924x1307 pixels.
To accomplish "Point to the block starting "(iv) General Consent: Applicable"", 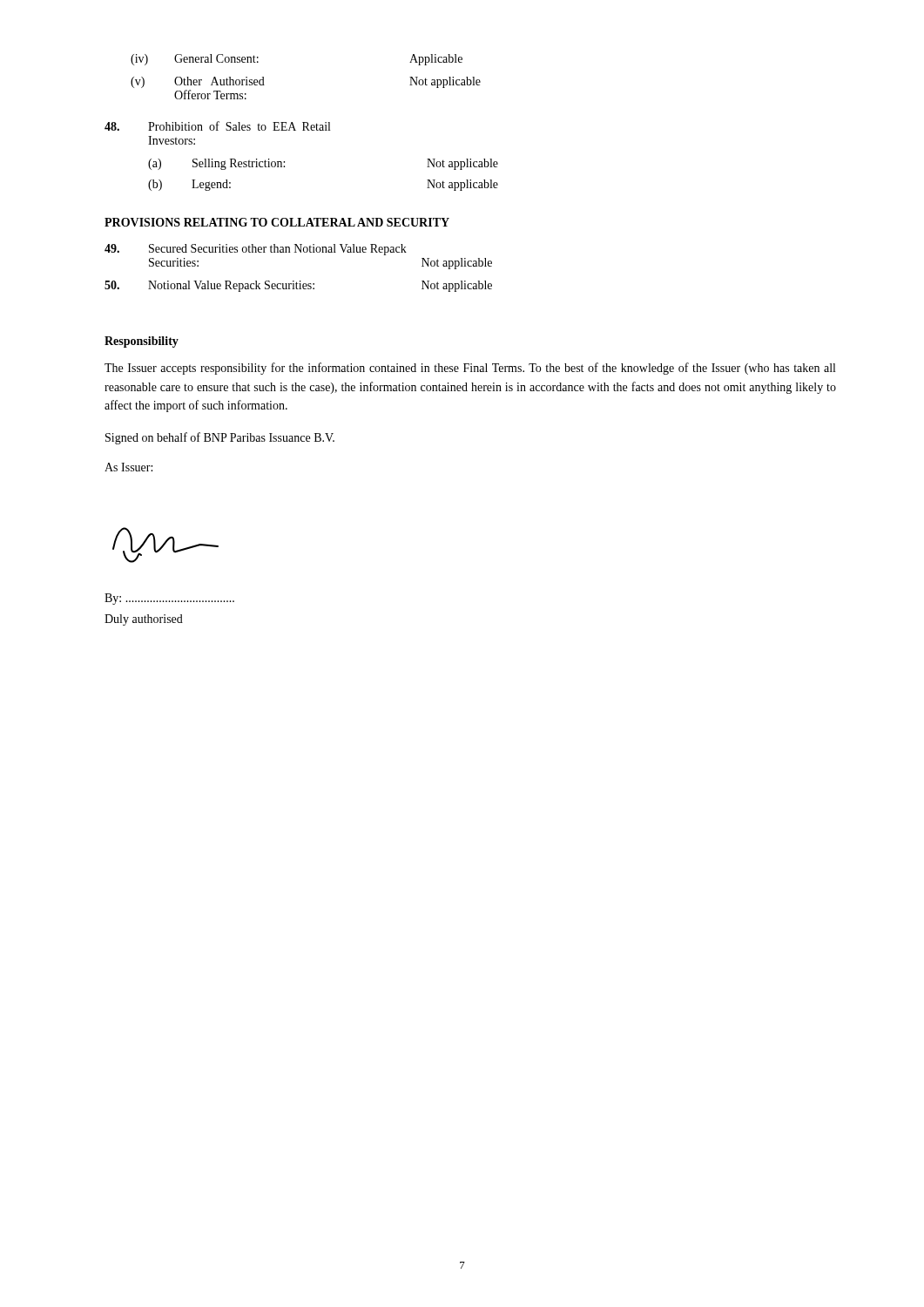I will coord(218,61).
